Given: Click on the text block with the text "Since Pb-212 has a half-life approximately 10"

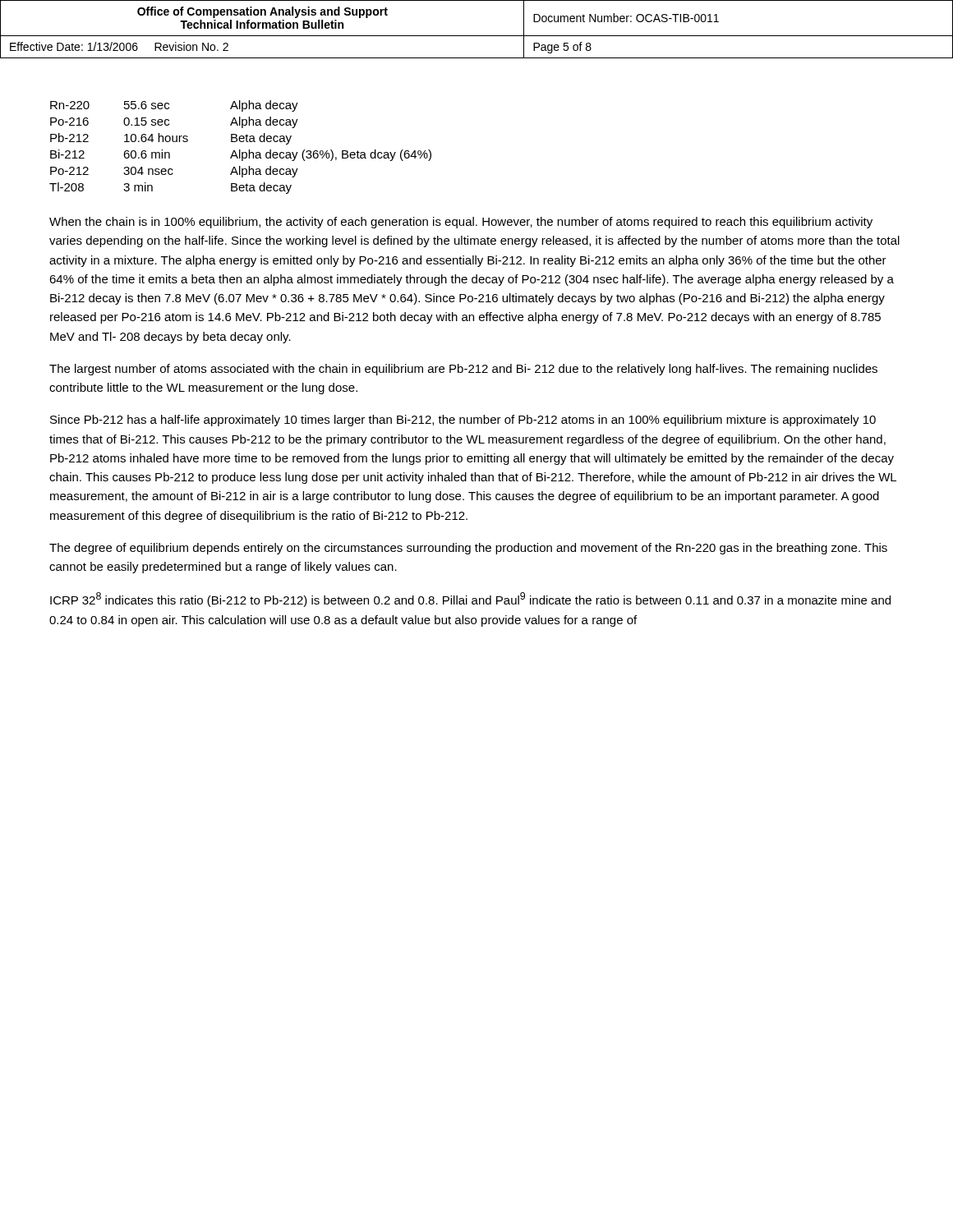Looking at the screenshot, I should pos(473,467).
